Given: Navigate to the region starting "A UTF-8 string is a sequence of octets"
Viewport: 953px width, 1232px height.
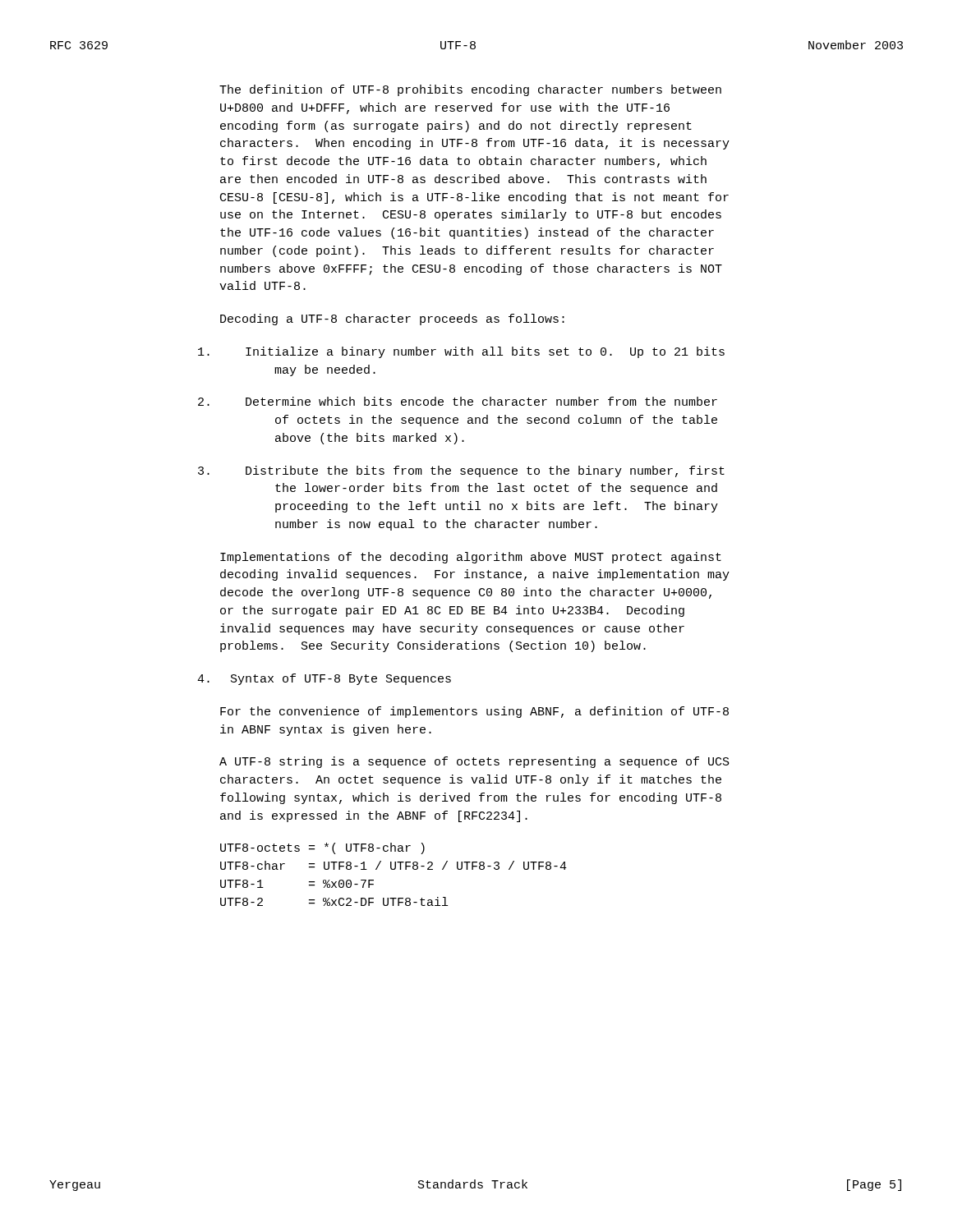Looking at the screenshot, I should coord(463,790).
